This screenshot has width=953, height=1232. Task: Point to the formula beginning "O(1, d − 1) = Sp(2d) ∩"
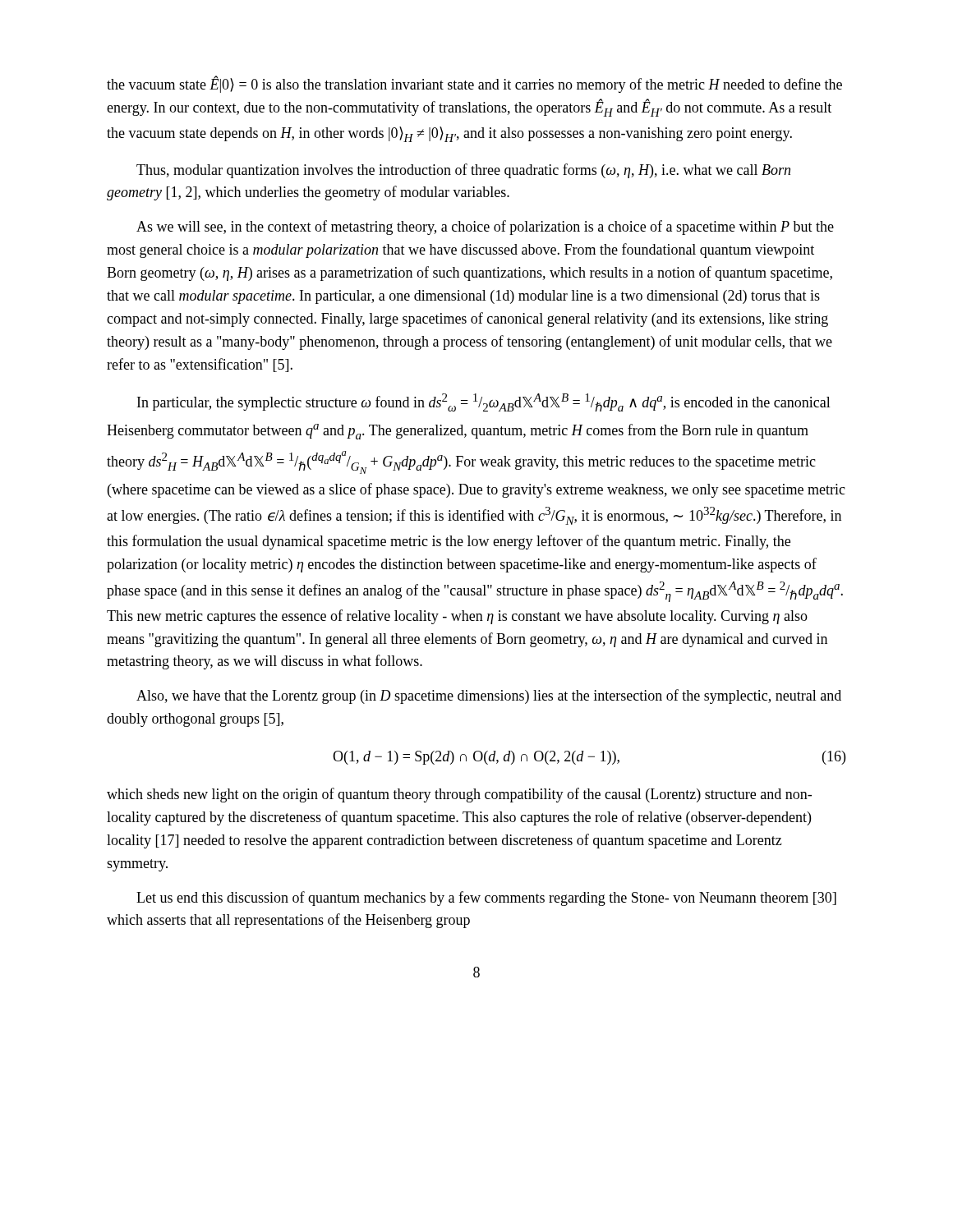pos(589,757)
